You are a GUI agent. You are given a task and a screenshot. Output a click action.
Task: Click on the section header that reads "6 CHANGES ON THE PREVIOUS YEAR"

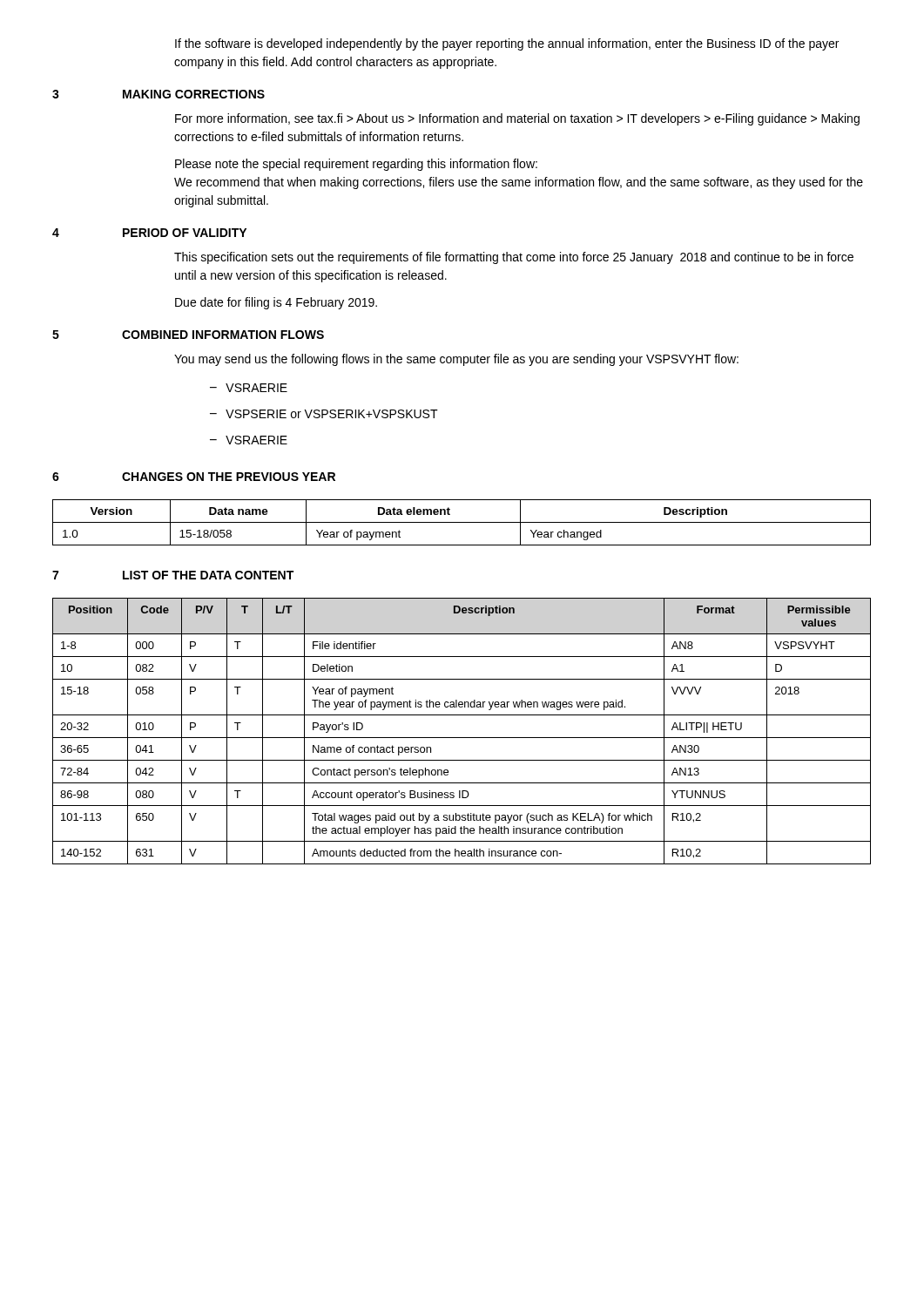click(x=194, y=477)
